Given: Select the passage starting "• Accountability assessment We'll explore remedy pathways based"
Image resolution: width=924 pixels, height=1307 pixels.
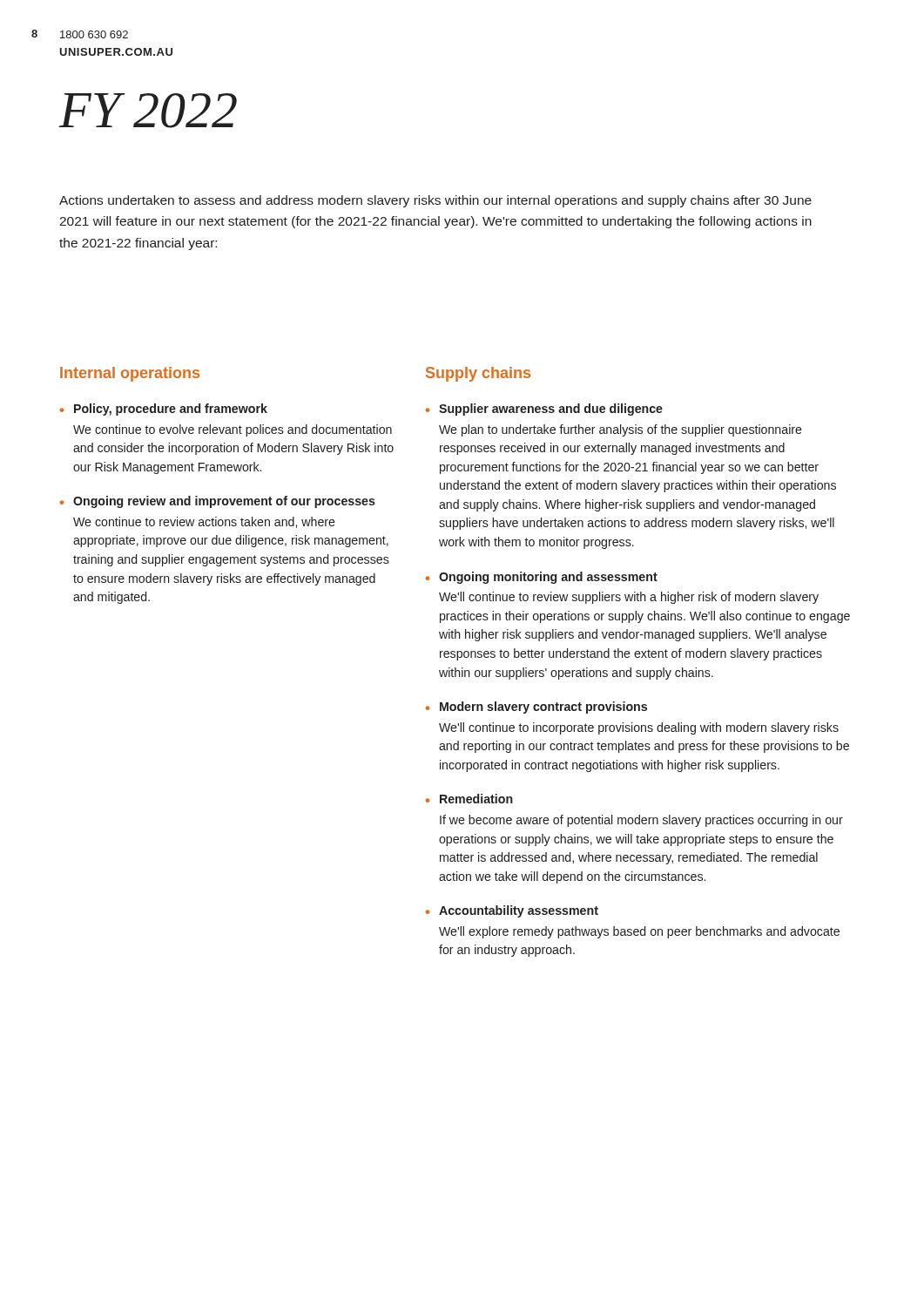Looking at the screenshot, I should 638,931.
